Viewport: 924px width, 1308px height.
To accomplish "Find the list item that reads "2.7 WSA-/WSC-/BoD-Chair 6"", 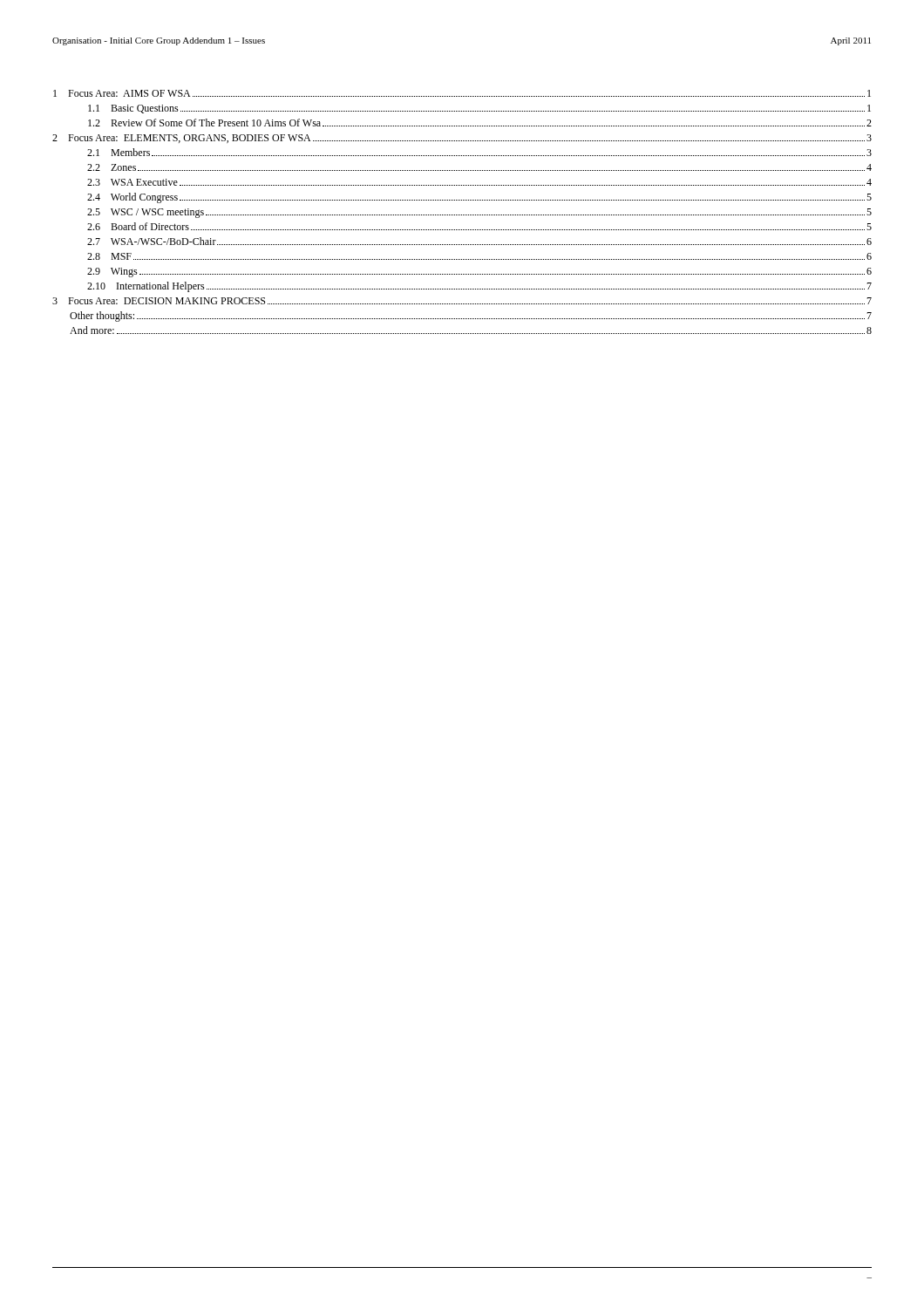I will (x=479, y=242).
